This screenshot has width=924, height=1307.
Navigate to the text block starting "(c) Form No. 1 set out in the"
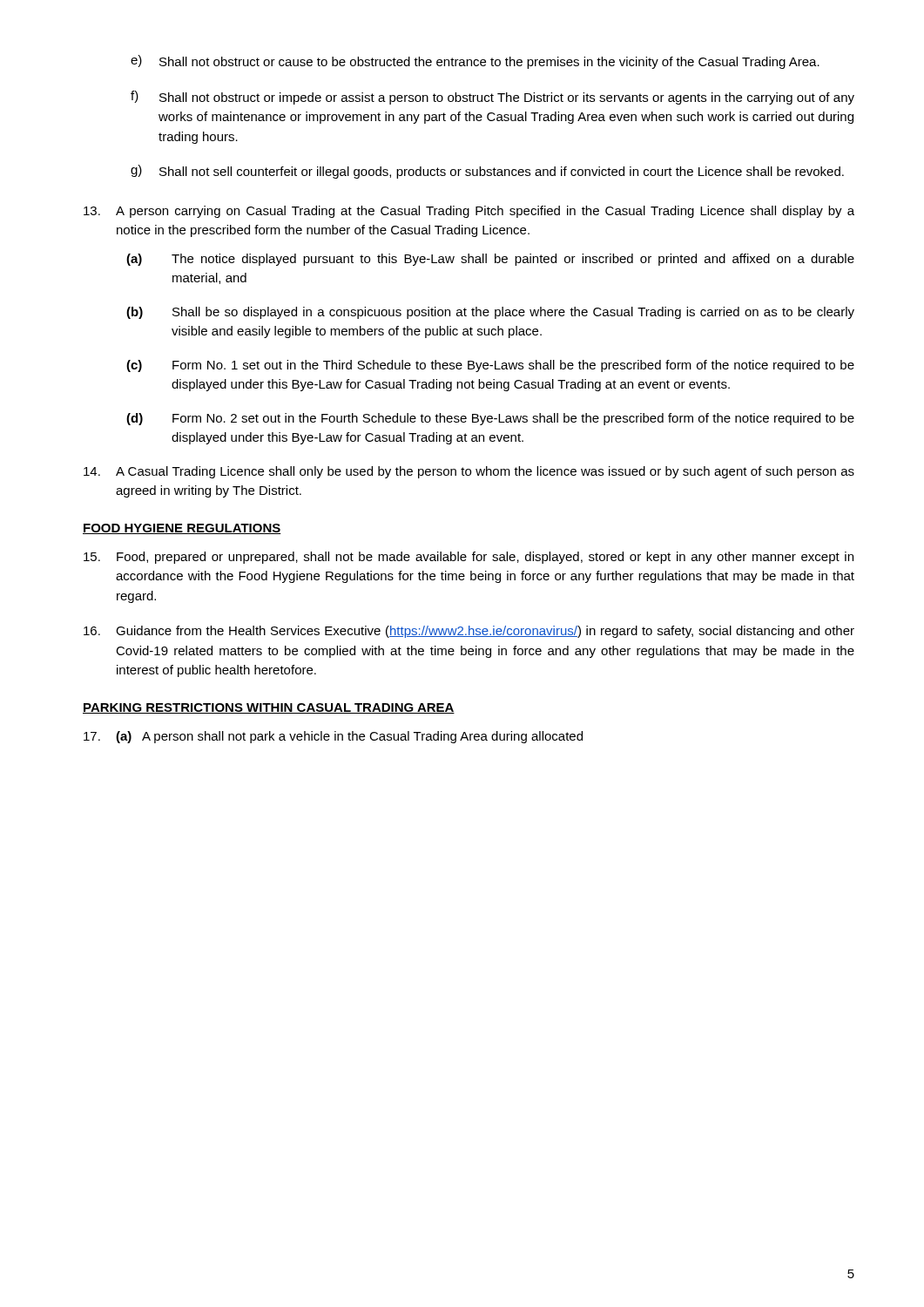[x=490, y=375]
